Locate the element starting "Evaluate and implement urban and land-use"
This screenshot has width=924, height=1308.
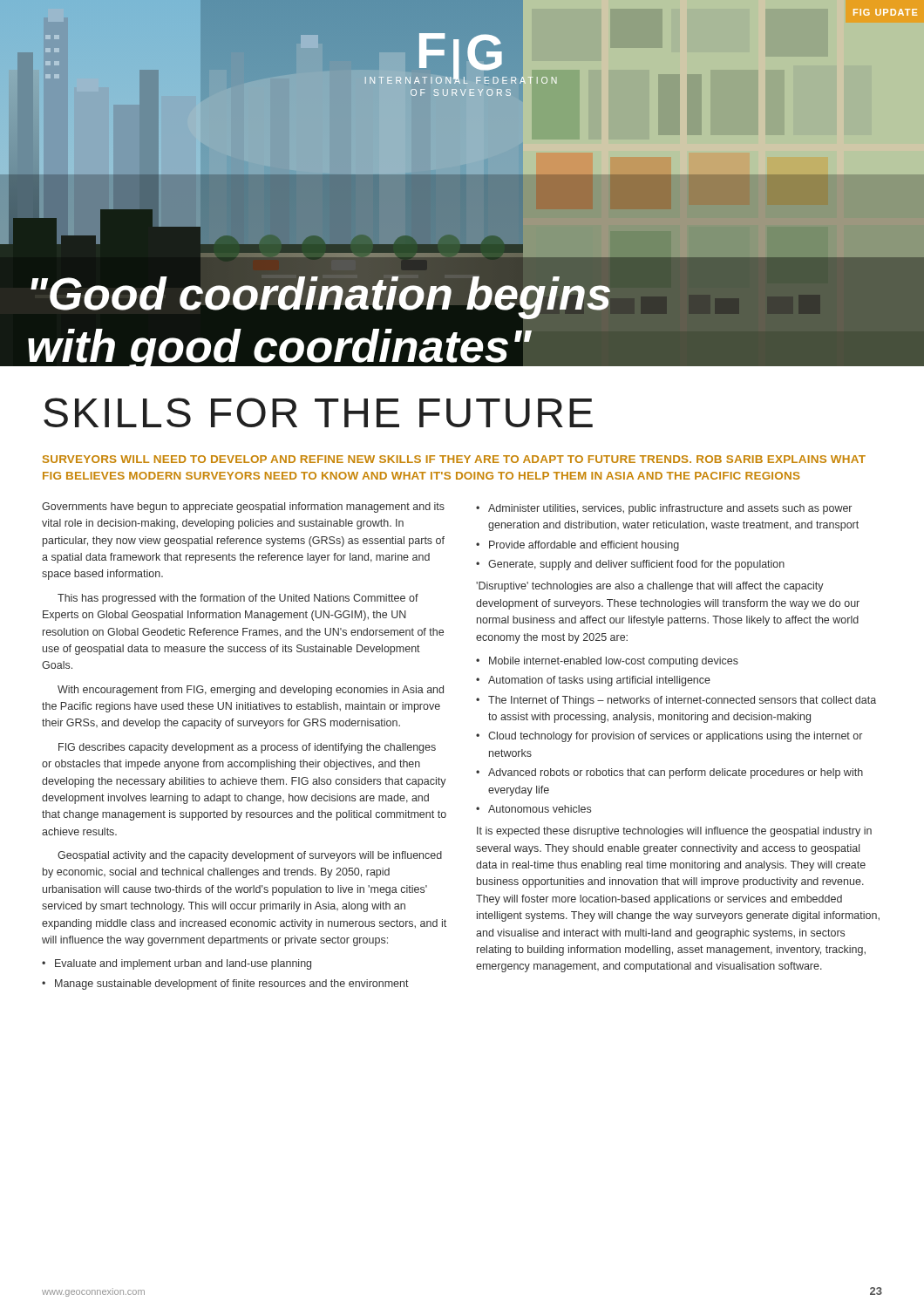pos(245,974)
